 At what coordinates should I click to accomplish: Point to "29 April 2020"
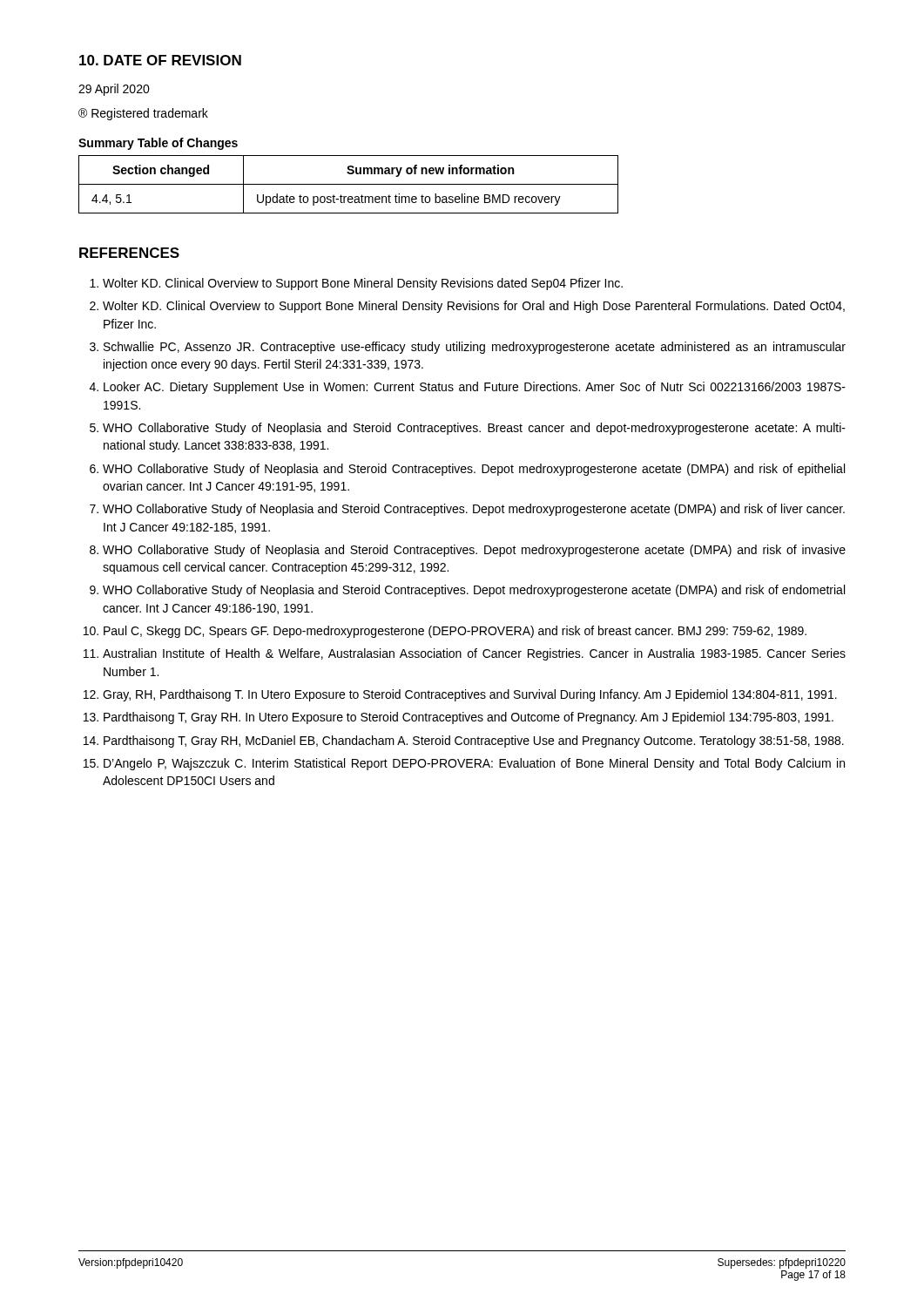click(114, 89)
